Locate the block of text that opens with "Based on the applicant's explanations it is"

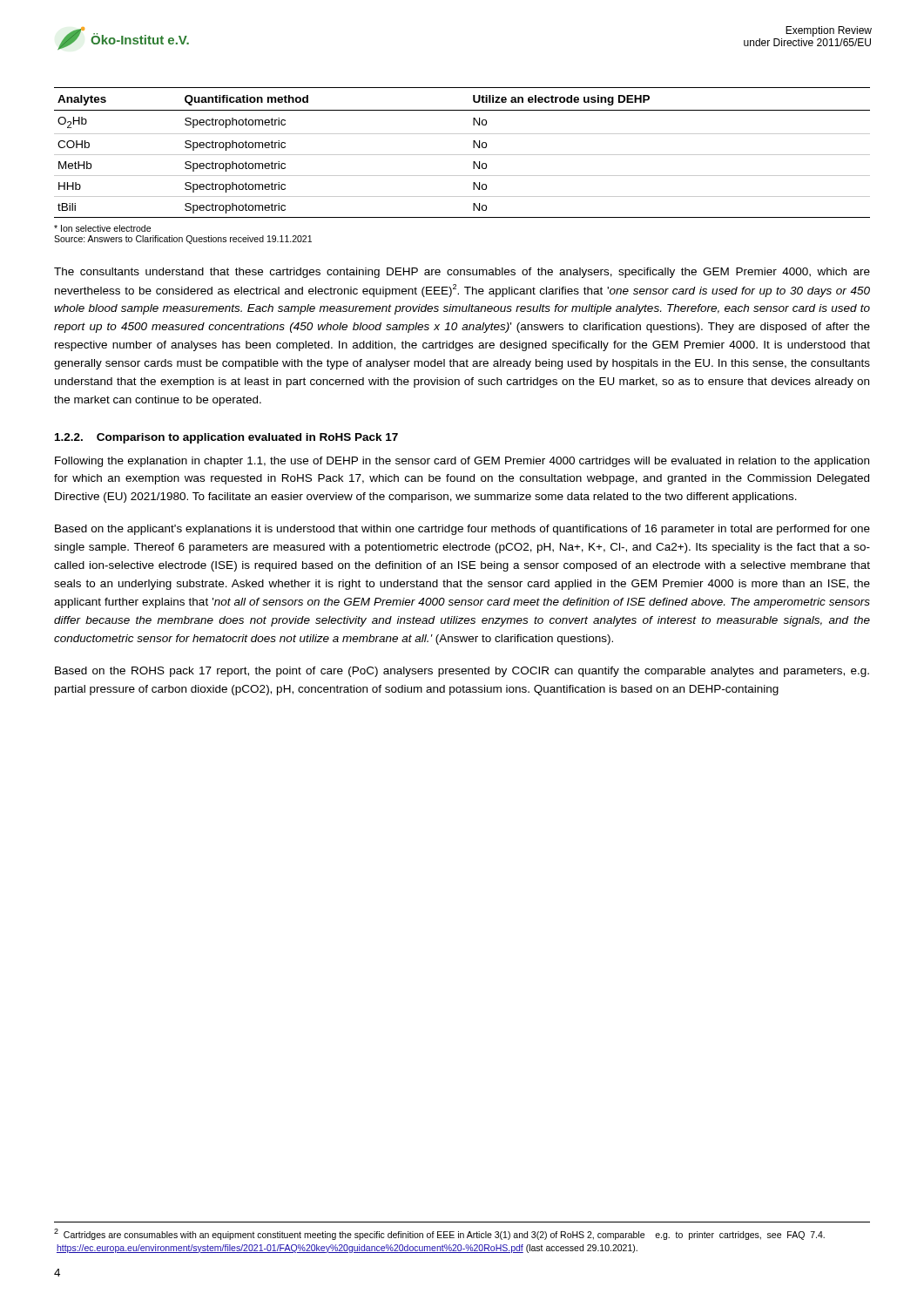coord(462,583)
